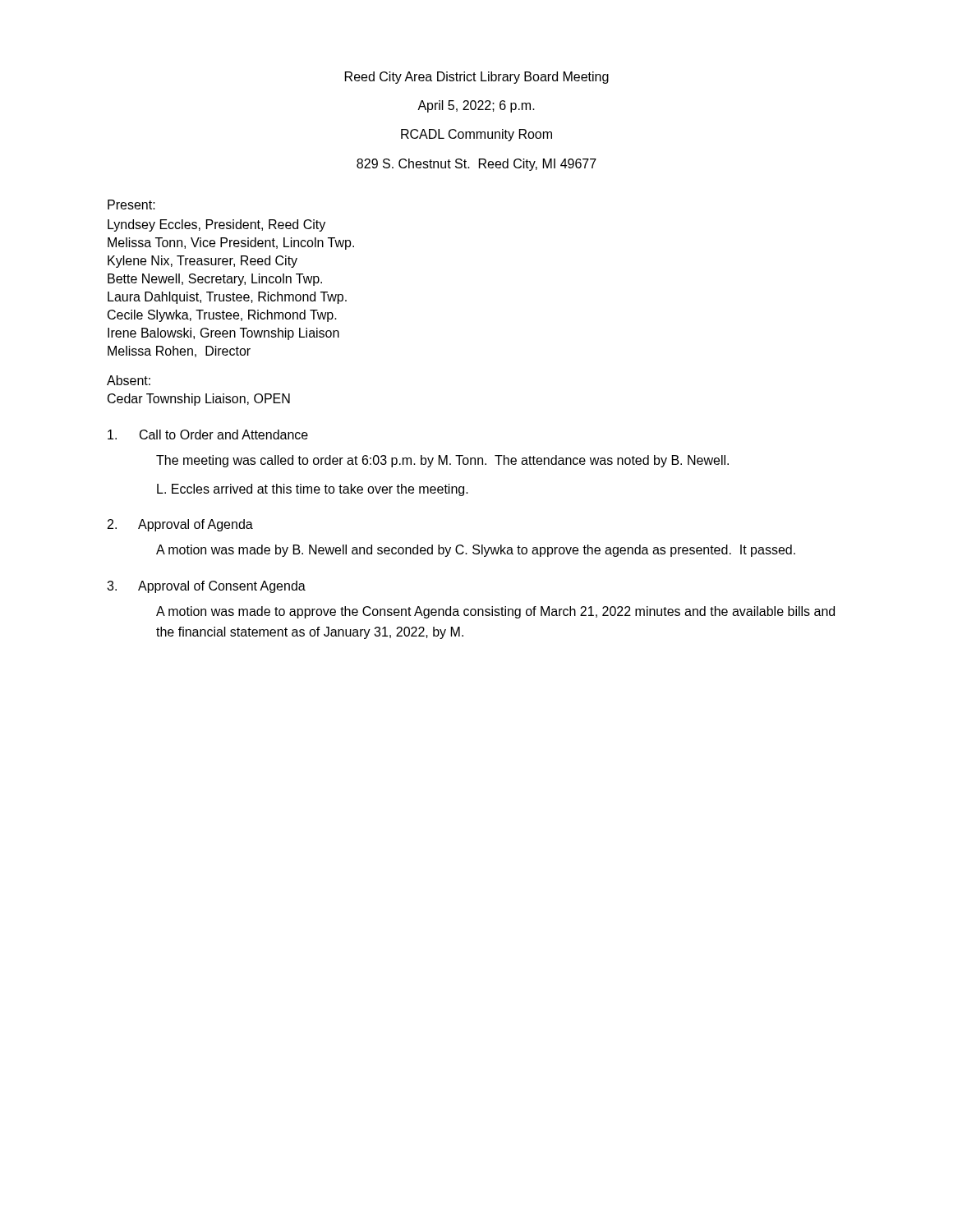
Task: Select the text that reads "RCADL Community Room"
Action: [476, 135]
